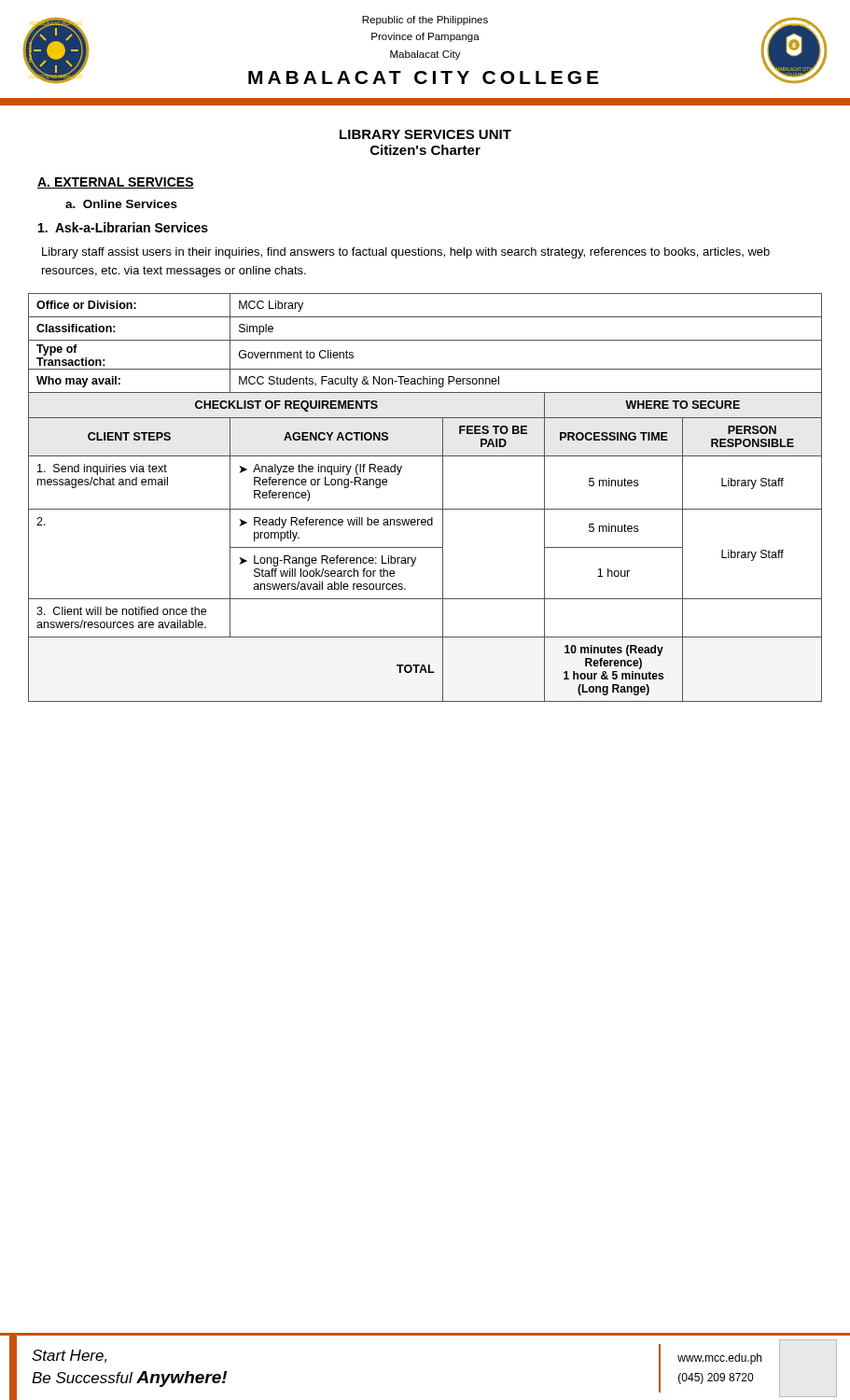The width and height of the screenshot is (850, 1400).
Task: Find the section header that says "a. Online Services"
Action: (x=121, y=204)
